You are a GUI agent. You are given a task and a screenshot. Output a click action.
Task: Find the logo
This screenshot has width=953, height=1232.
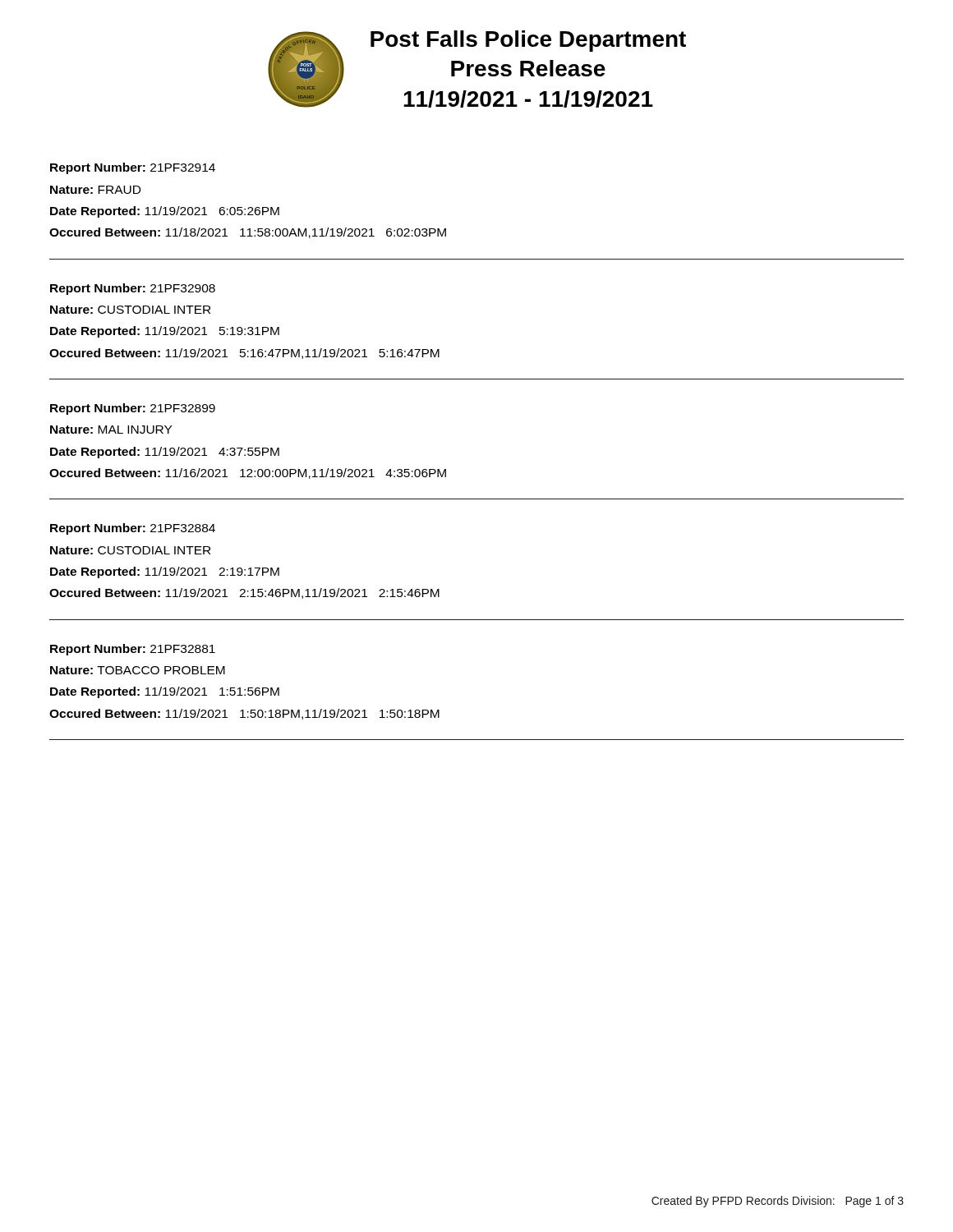pyautogui.click(x=306, y=69)
